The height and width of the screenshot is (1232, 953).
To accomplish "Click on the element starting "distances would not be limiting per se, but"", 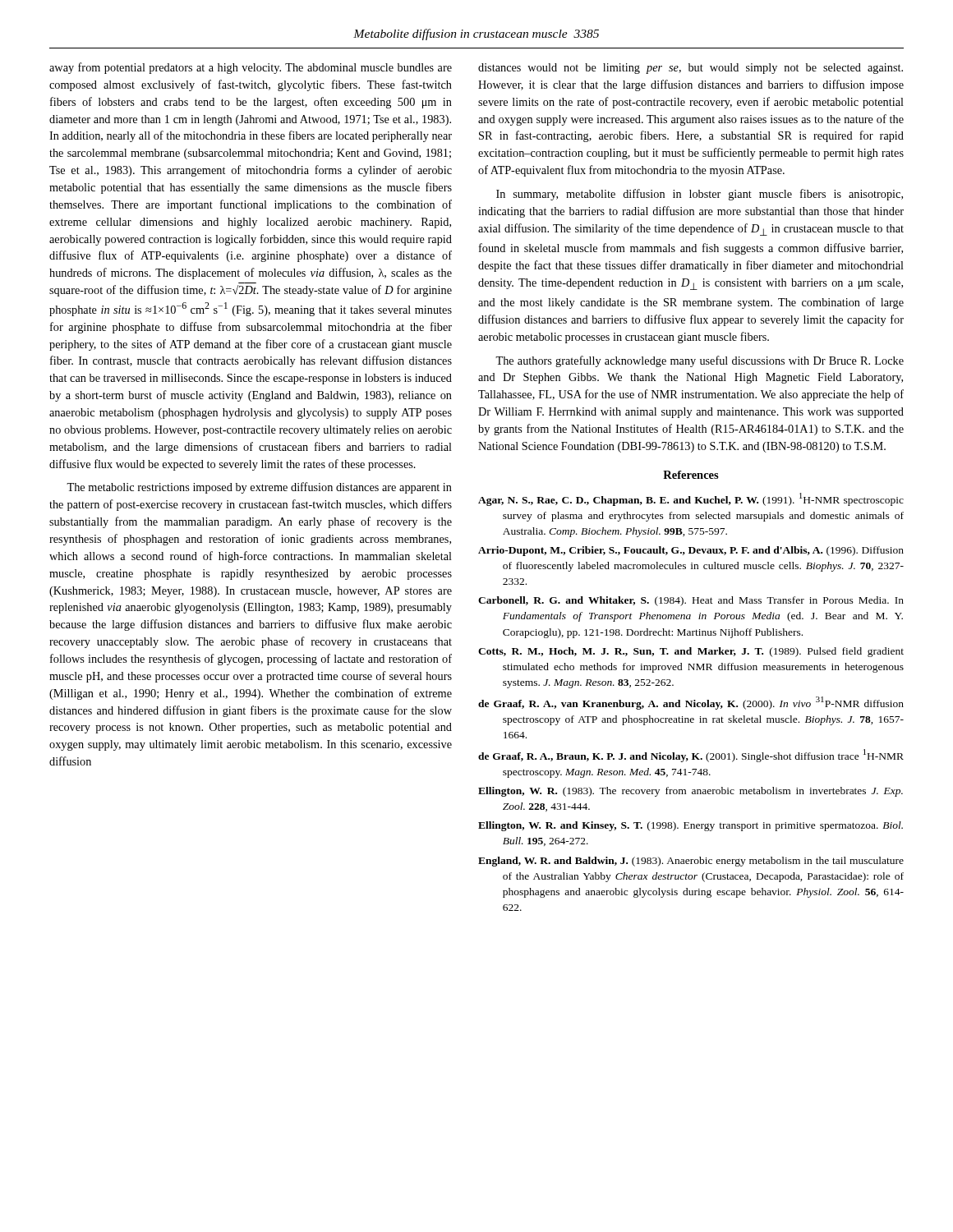I will point(691,119).
